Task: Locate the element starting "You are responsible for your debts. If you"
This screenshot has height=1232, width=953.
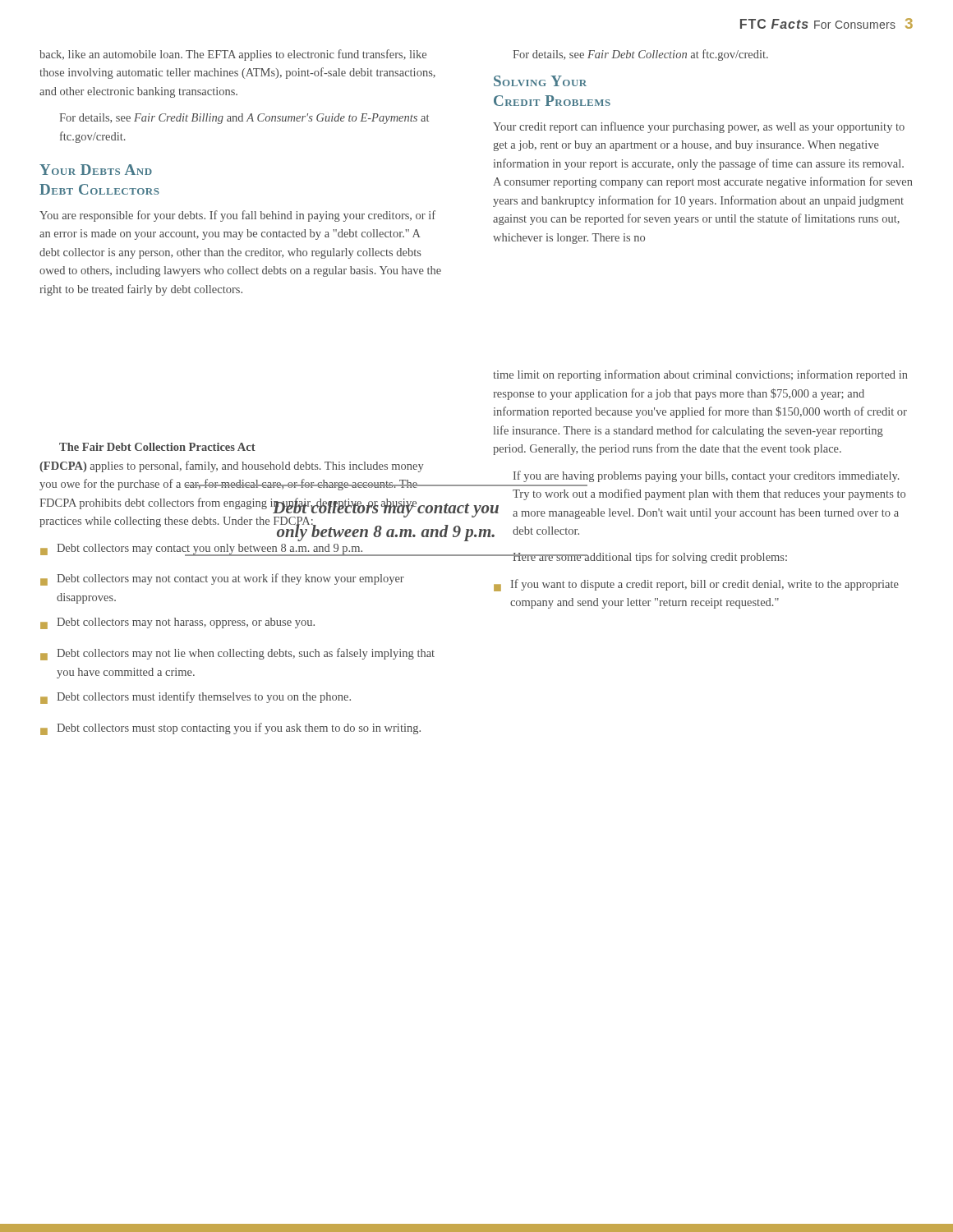Action: coord(240,252)
